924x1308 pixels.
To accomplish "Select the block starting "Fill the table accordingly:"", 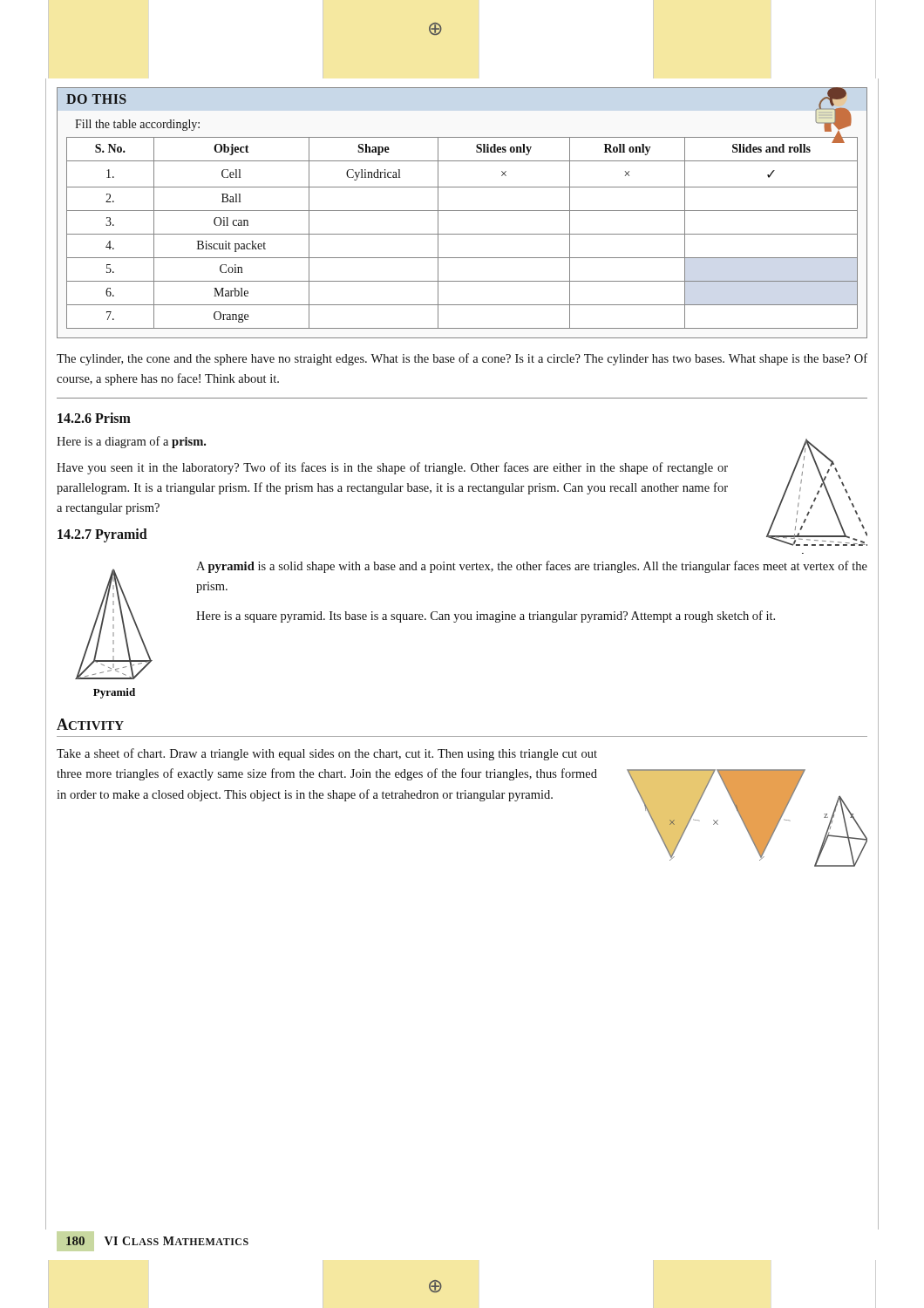I will [x=138, y=124].
